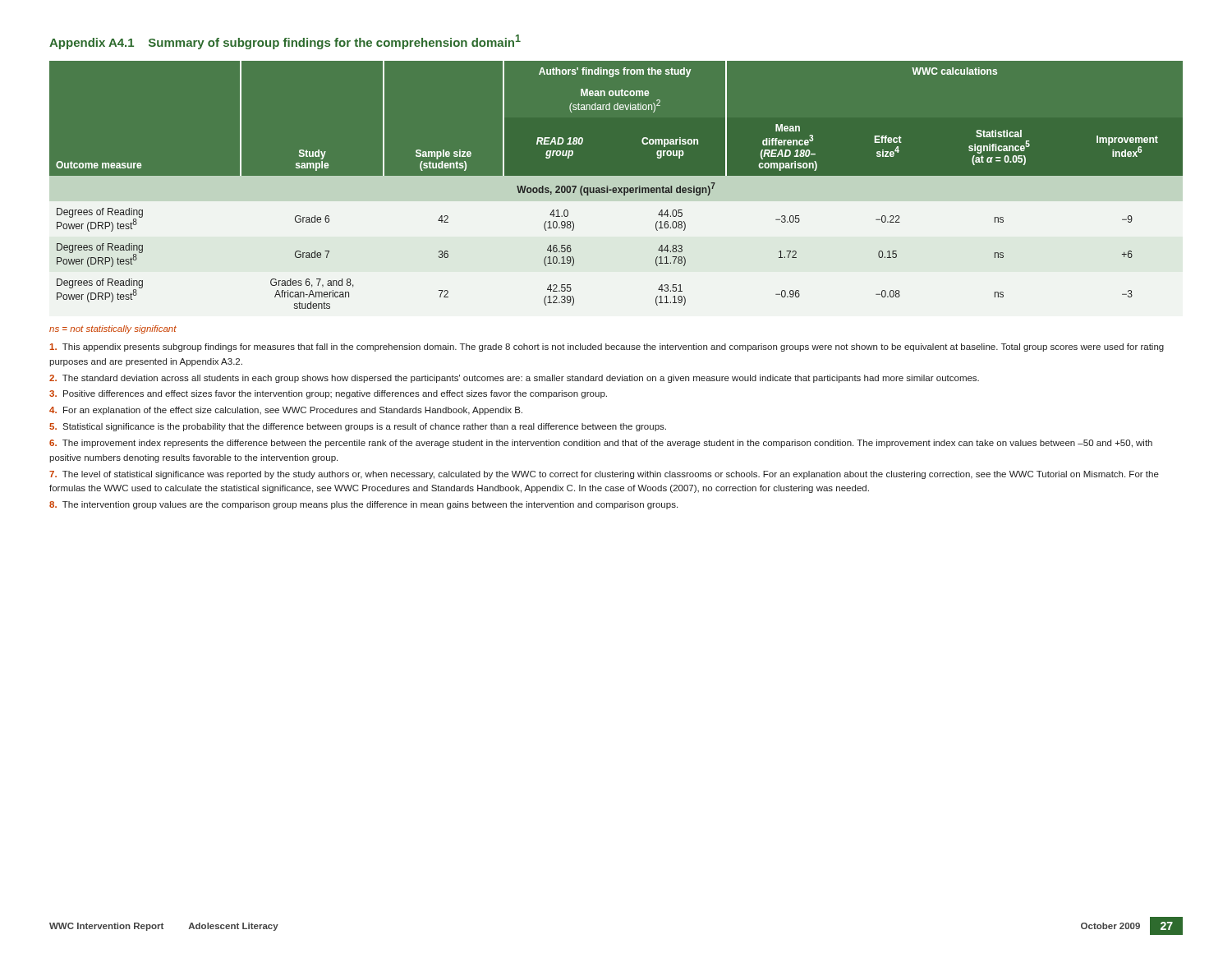Click on the footnote that says "The level of statistical significance"

pyautogui.click(x=604, y=481)
